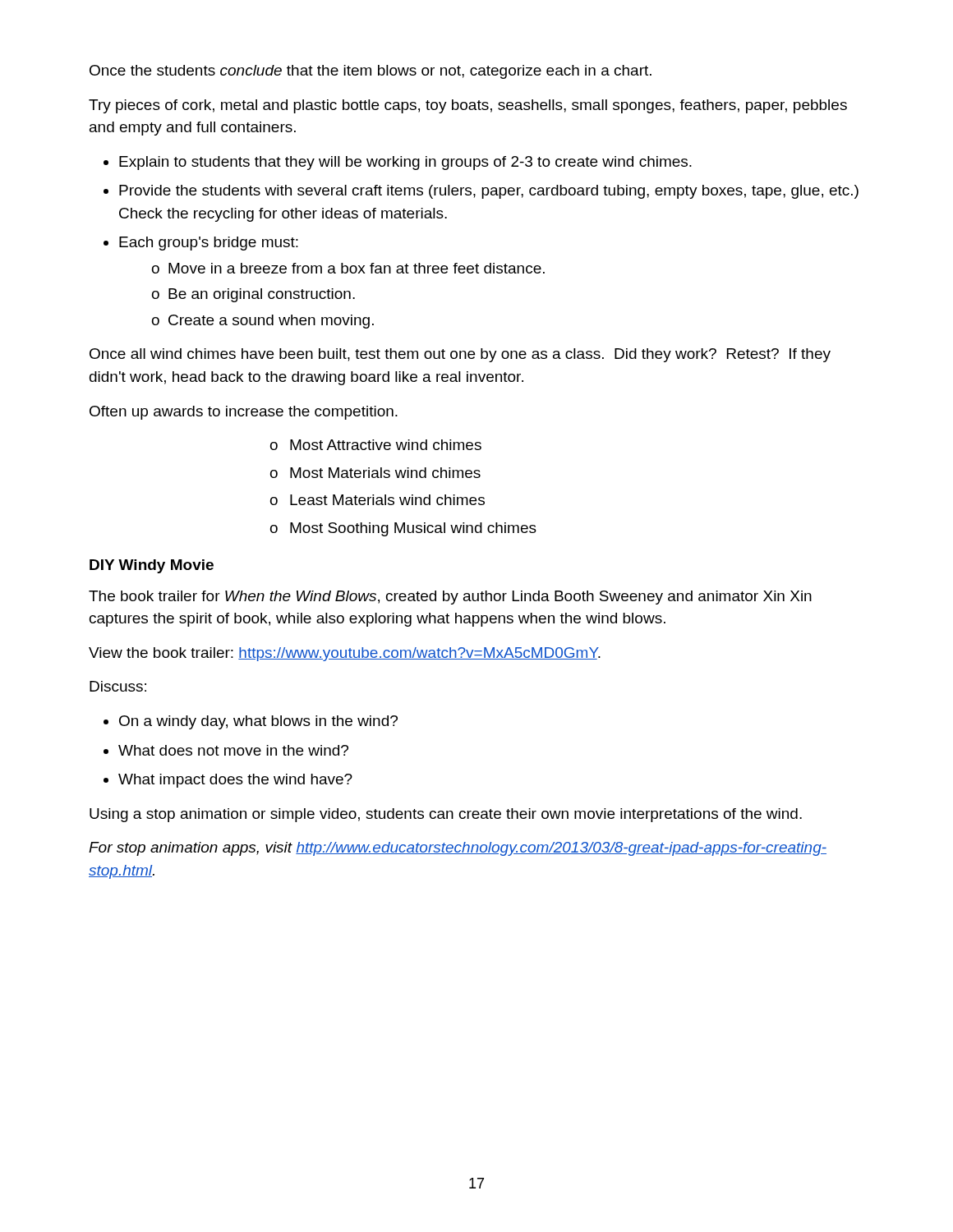953x1232 pixels.
Task: Locate the block of text that opens with "Most Attractive wind chimes Most Materials wind chimes"
Action: [x=476, y=486]
